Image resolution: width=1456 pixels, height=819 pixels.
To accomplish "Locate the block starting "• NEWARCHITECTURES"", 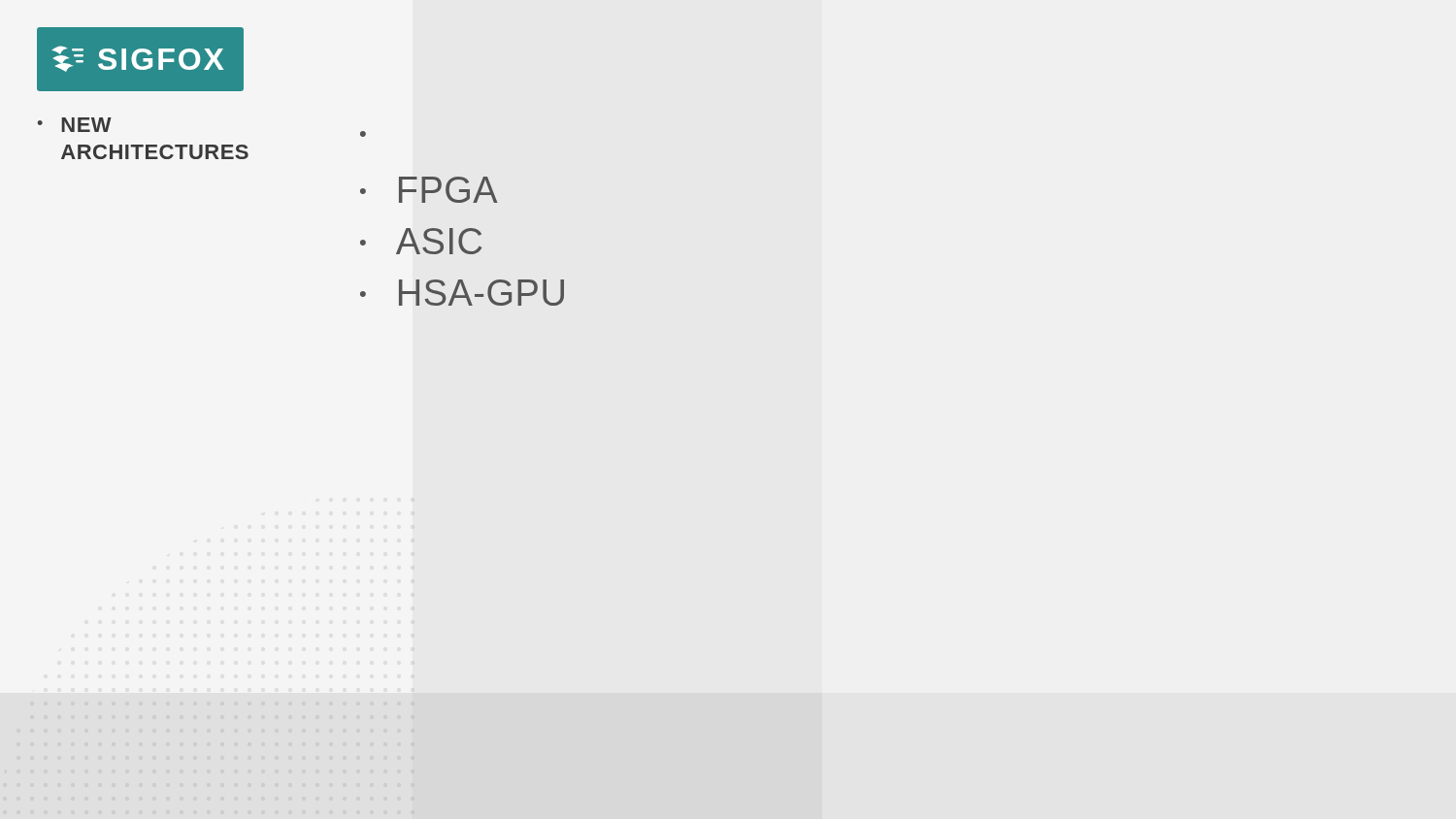I will coord(143,138).
